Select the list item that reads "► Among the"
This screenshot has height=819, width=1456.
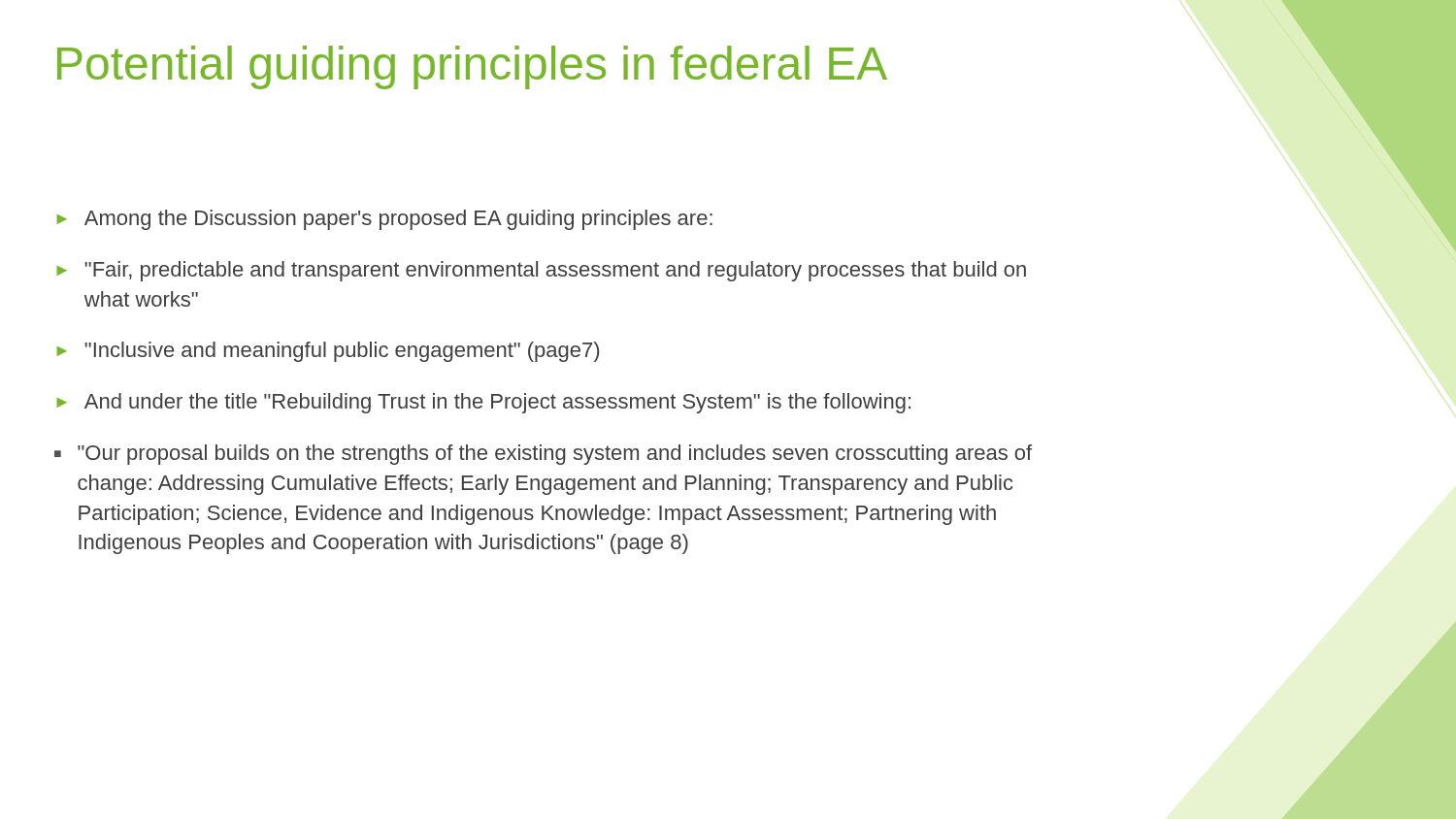pos(556,219)
